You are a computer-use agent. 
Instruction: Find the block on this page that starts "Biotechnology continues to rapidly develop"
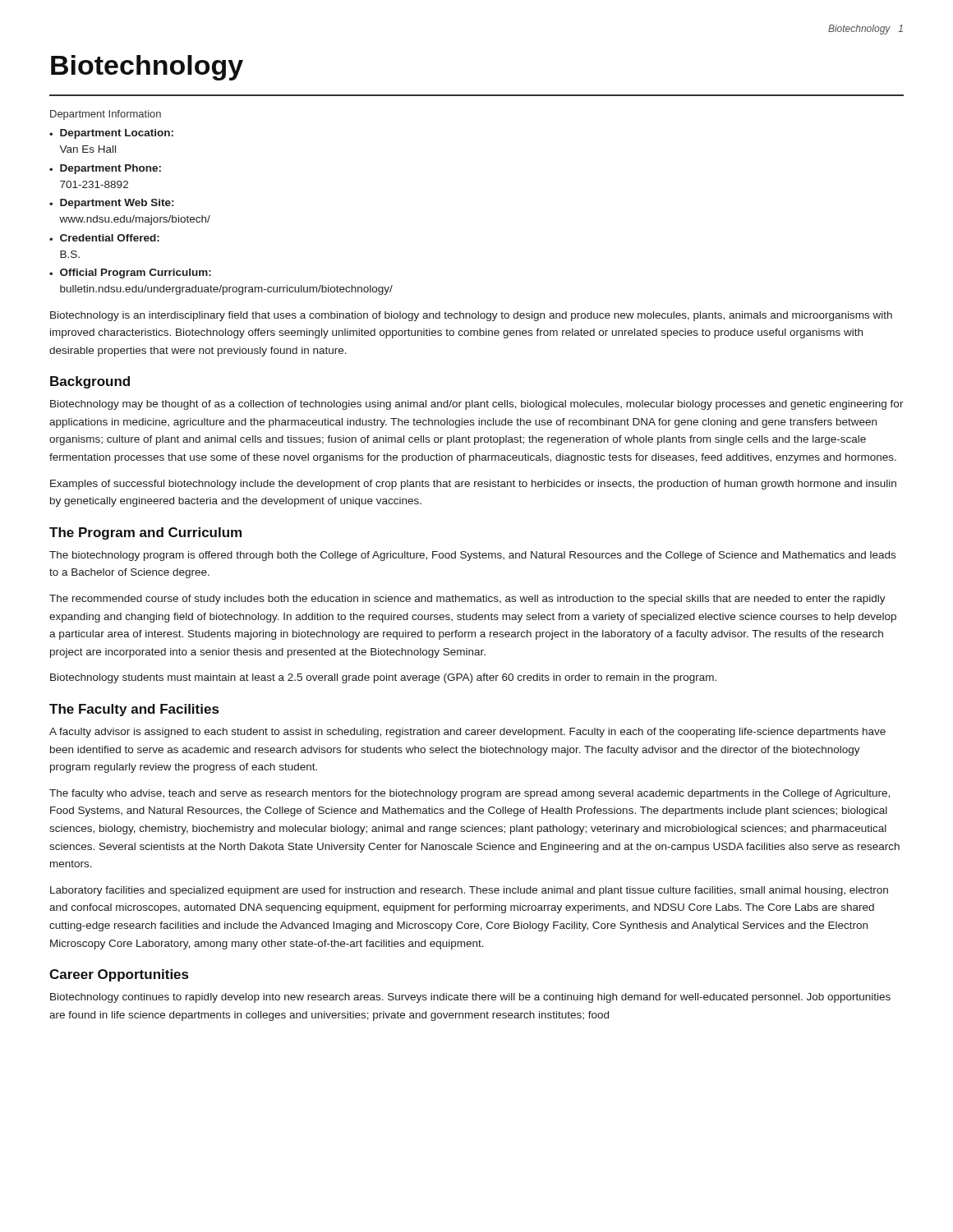point(470,1006)
